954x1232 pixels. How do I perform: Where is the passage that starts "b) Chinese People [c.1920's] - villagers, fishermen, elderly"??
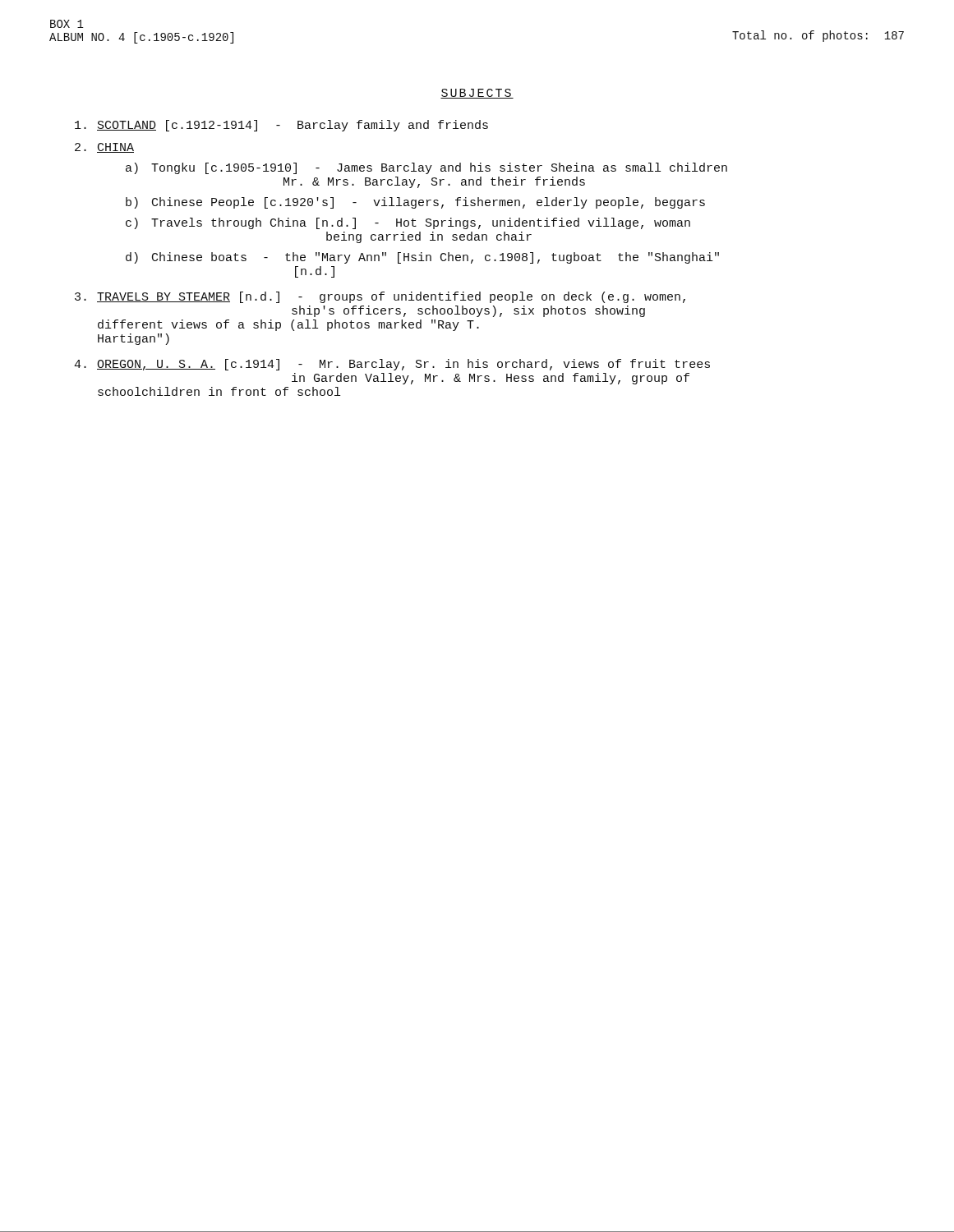click(415, 203)
